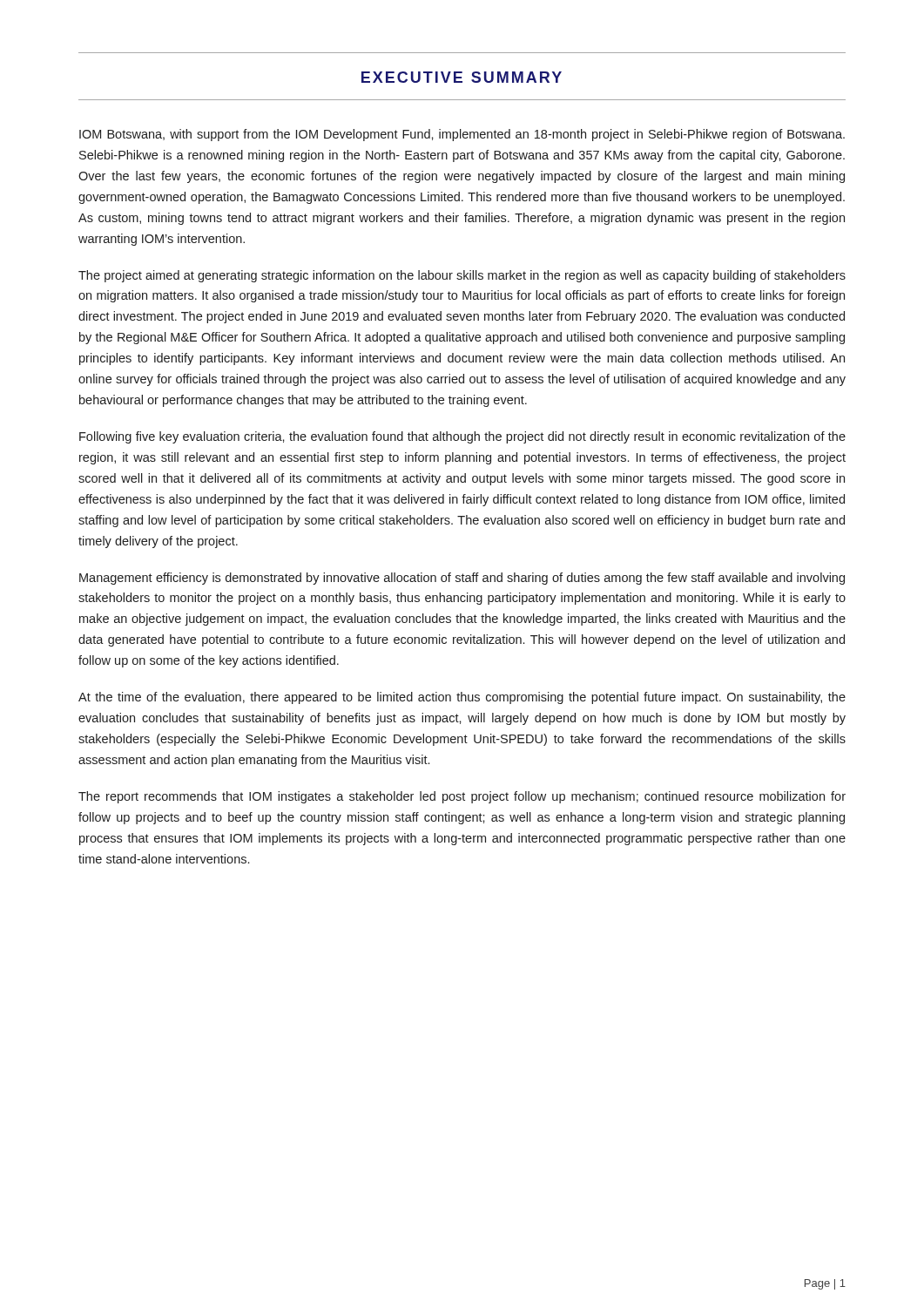
Task: Select the text block with the text "IOM Botswana, with support from"
Action: pos(462,186)
